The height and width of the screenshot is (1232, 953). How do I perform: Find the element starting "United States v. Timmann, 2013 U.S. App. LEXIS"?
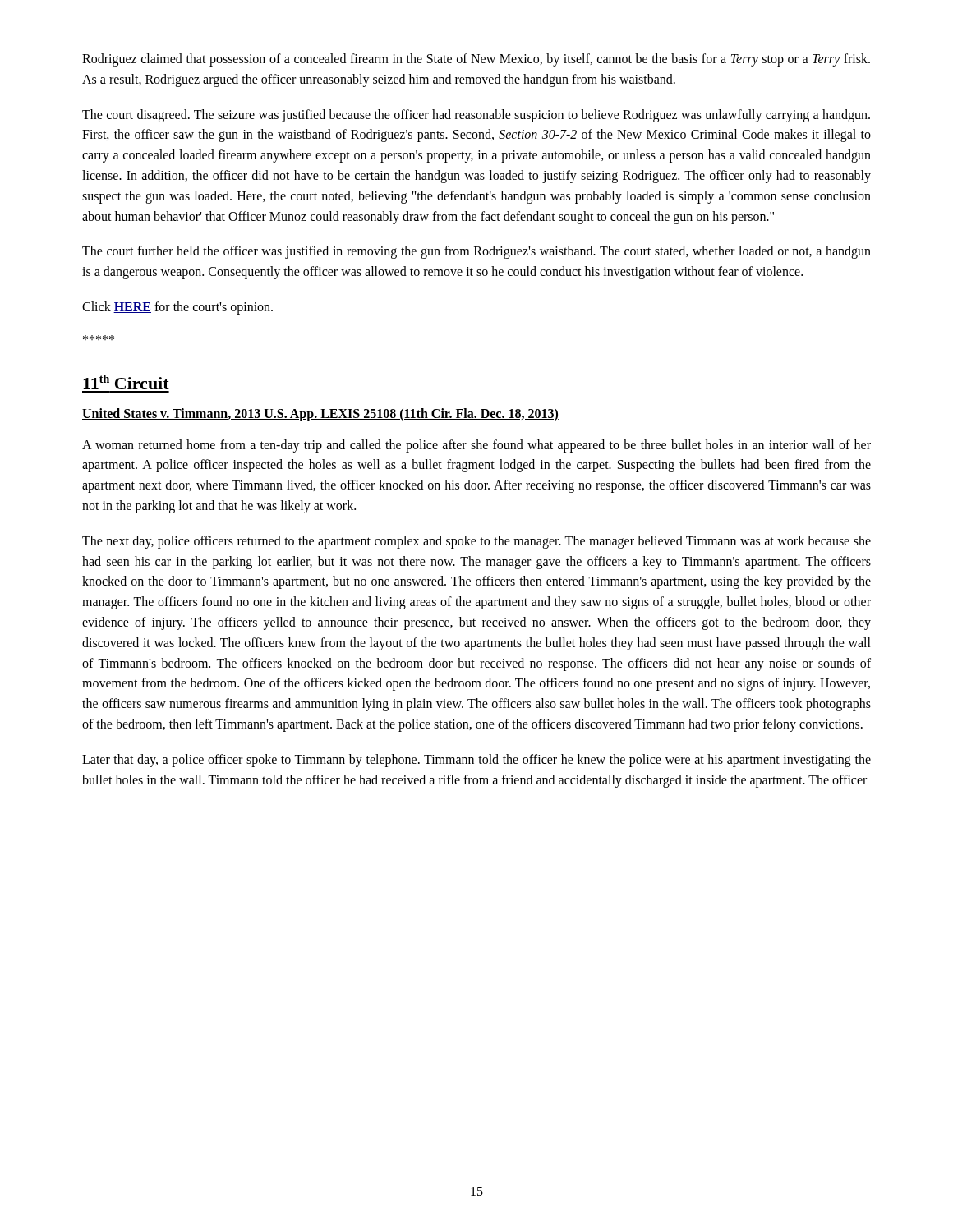(x=320, y=413)
